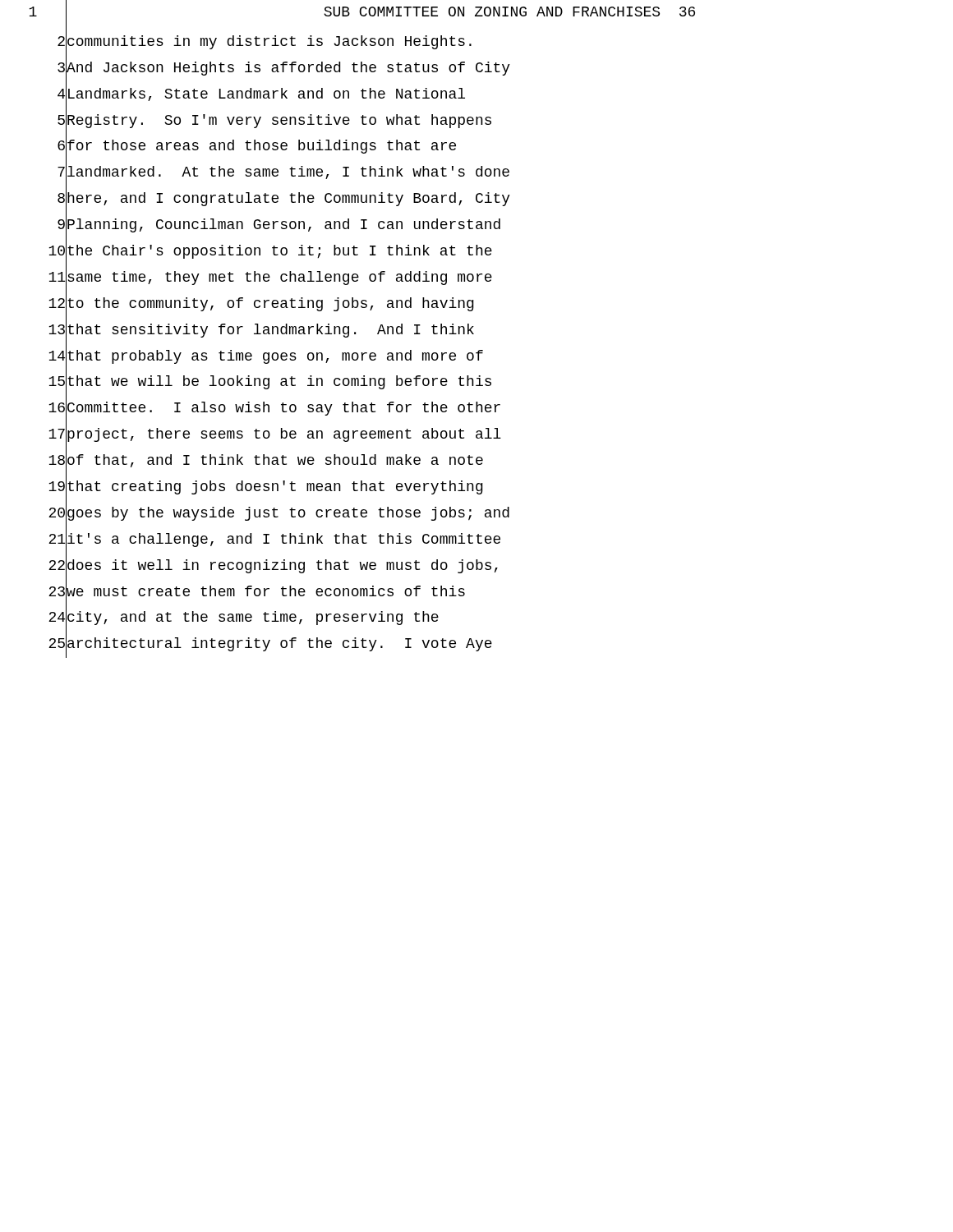
Task: Click on the element starting "21 it's a"
Action: point(476,540)
